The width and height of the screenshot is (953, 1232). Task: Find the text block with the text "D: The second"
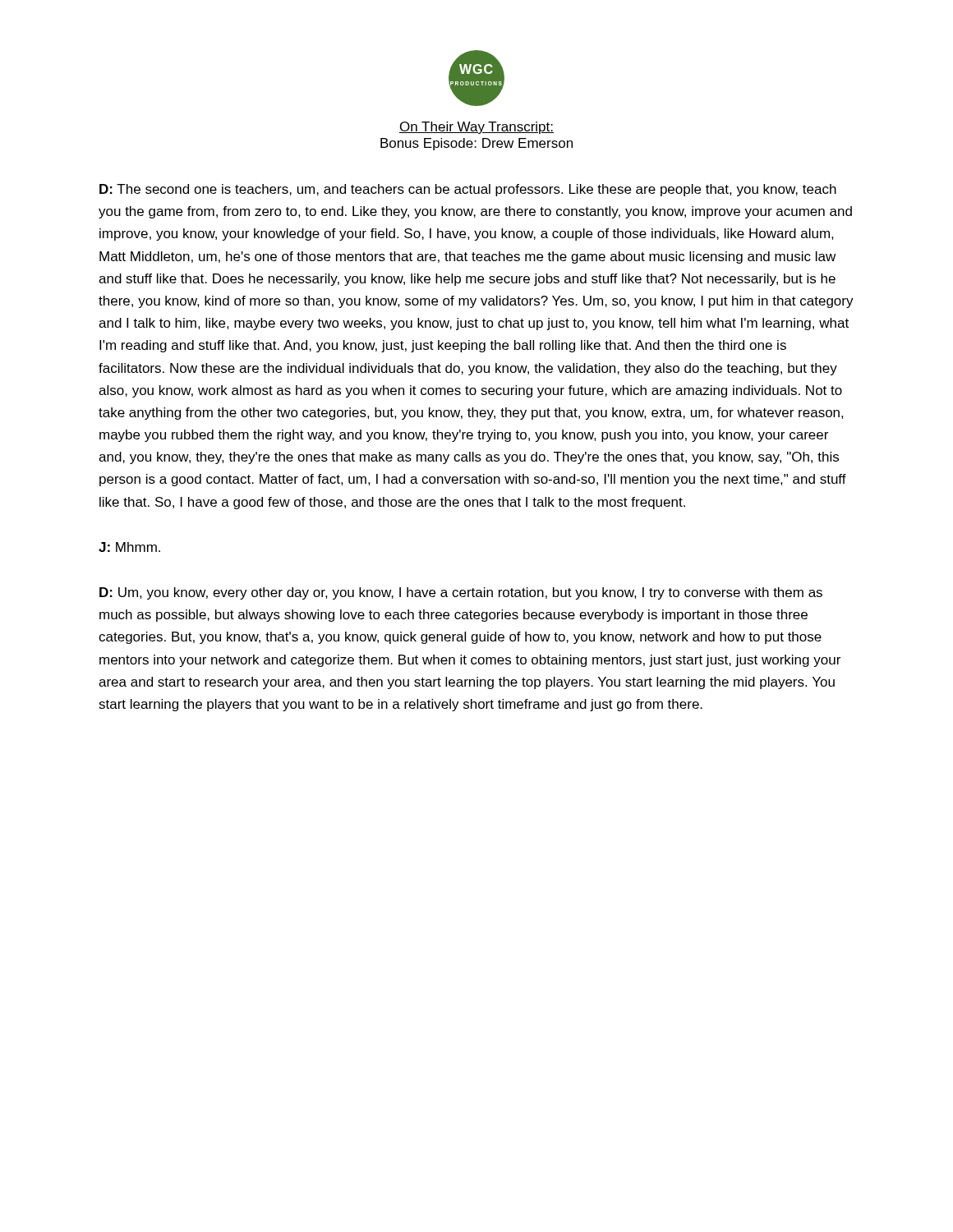[476, 346]
